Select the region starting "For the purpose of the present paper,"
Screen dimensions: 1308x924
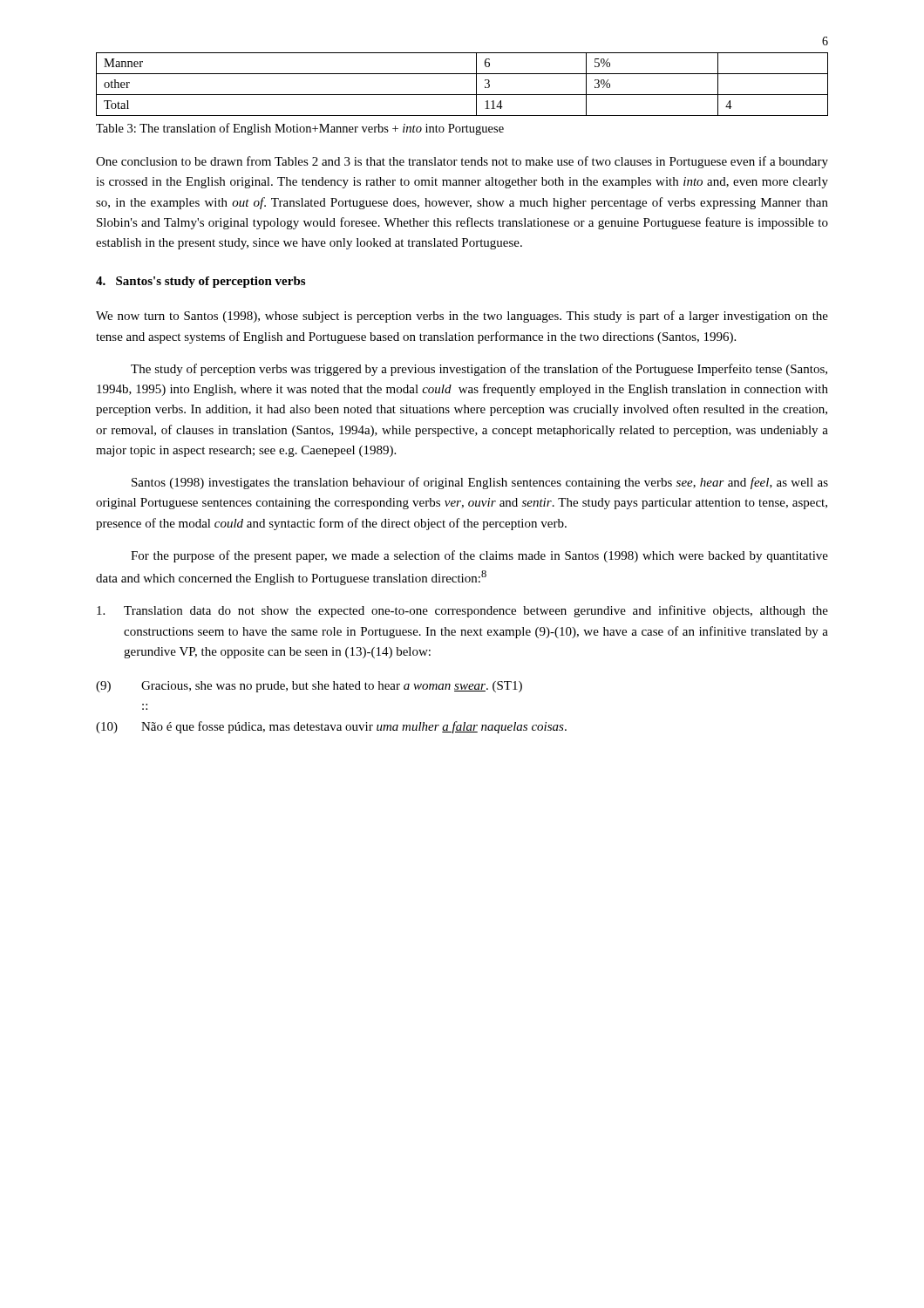tap(462, 567)
